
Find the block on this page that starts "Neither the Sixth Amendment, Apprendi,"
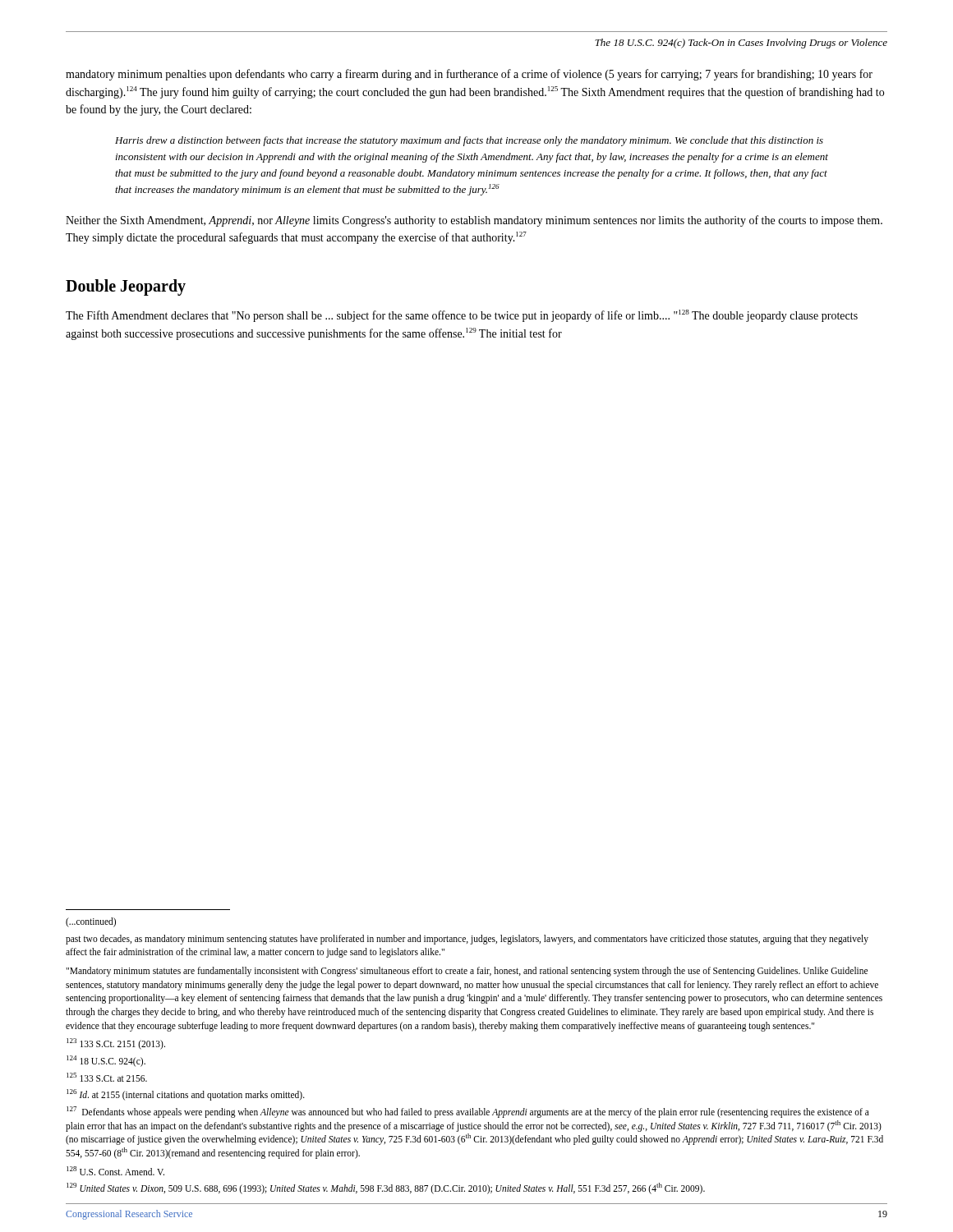[x=474, y=229]
